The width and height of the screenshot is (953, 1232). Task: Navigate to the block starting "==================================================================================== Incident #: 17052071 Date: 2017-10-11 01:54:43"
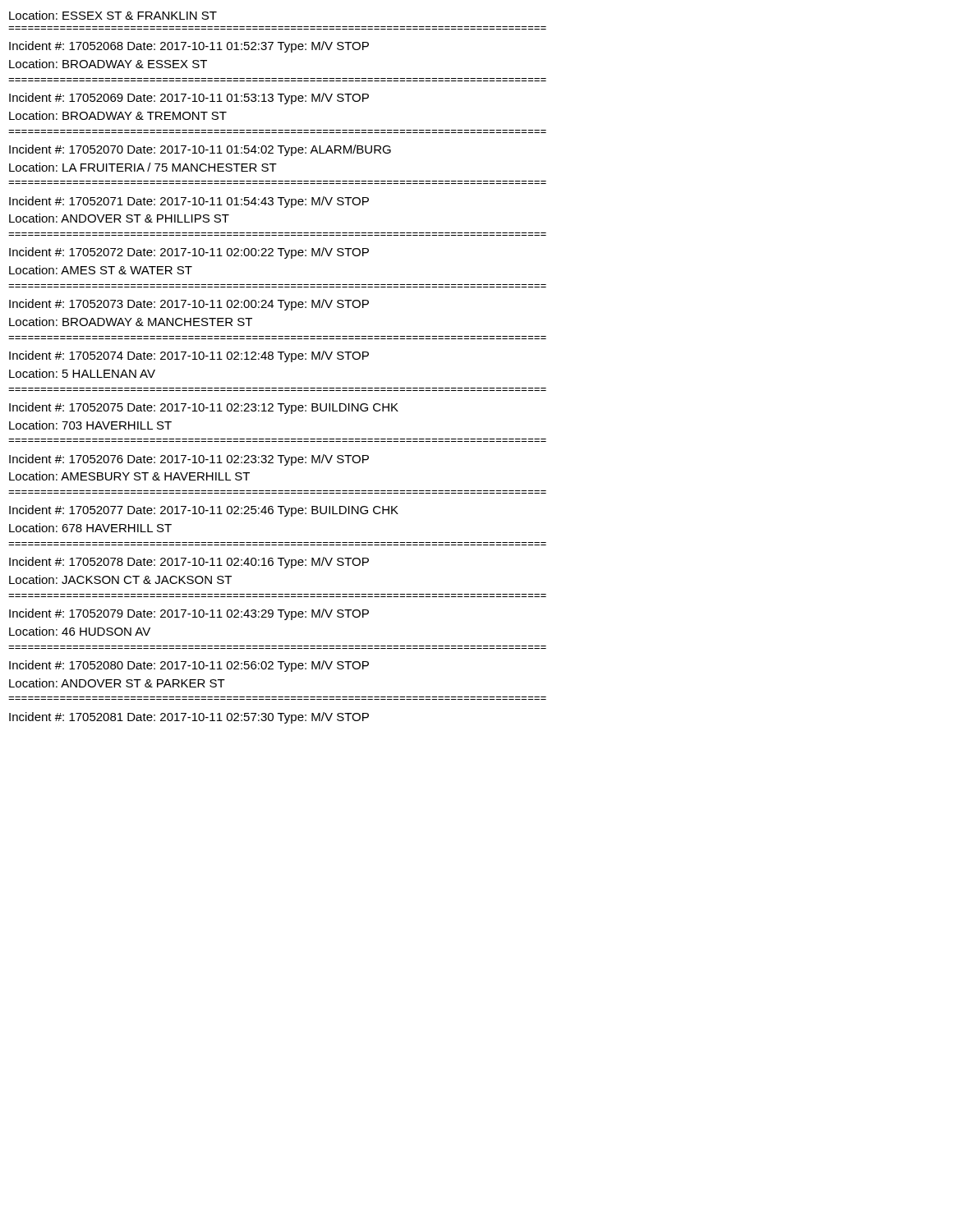coord(189,202)
